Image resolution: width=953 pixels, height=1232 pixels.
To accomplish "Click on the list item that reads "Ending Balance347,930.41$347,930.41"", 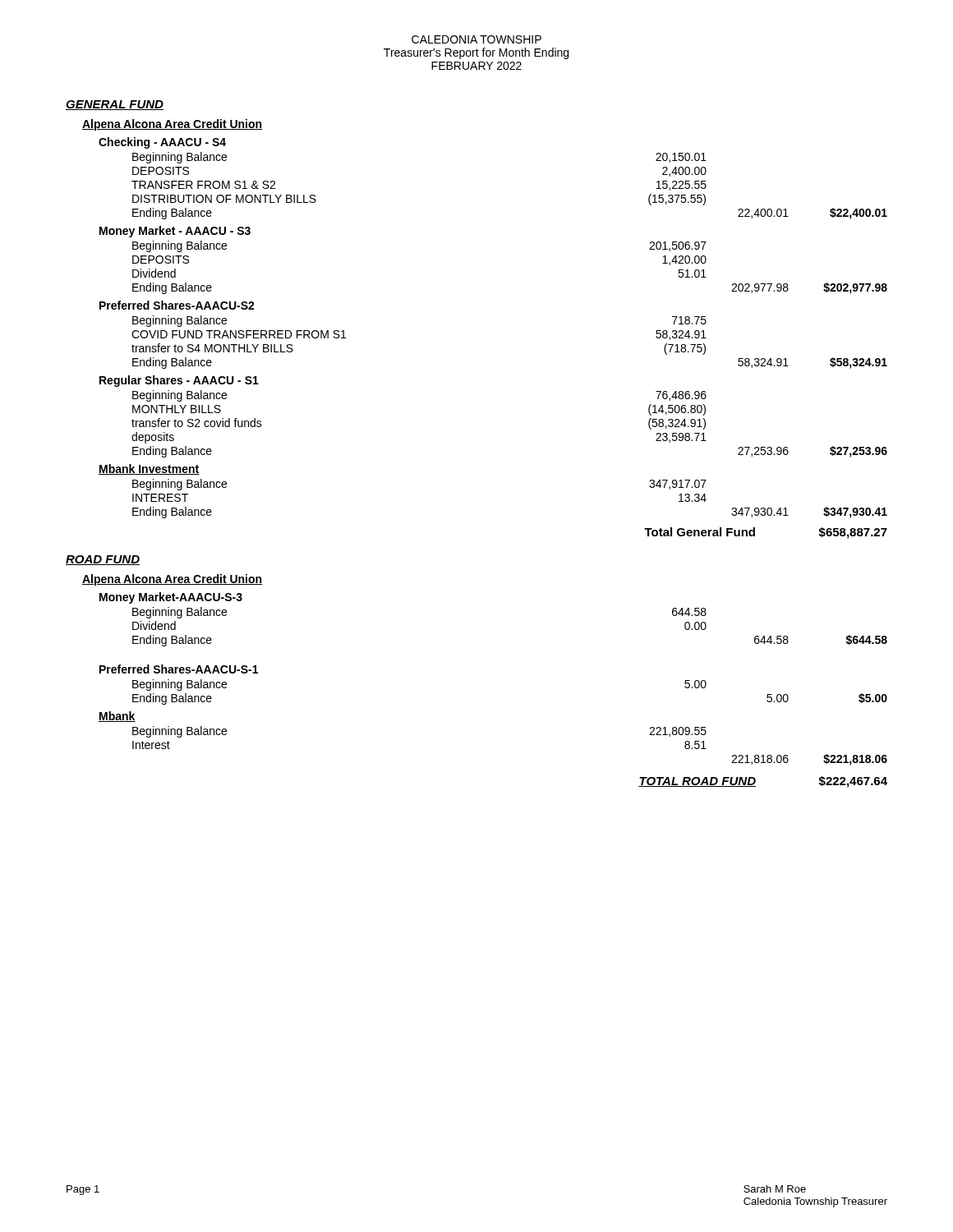I will [174, 512].
